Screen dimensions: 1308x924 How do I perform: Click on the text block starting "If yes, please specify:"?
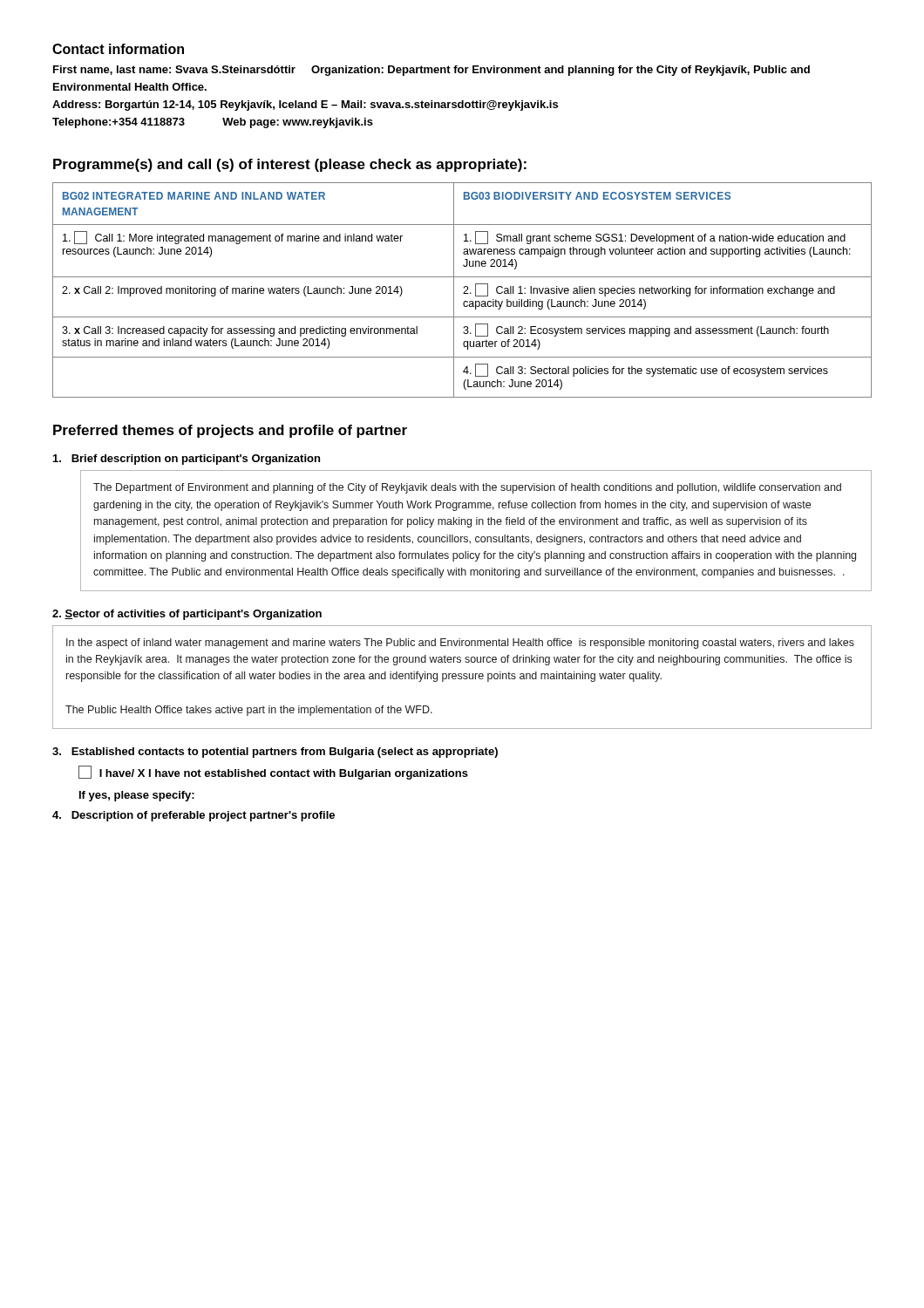pyautogui.click(x=137, y=795)
